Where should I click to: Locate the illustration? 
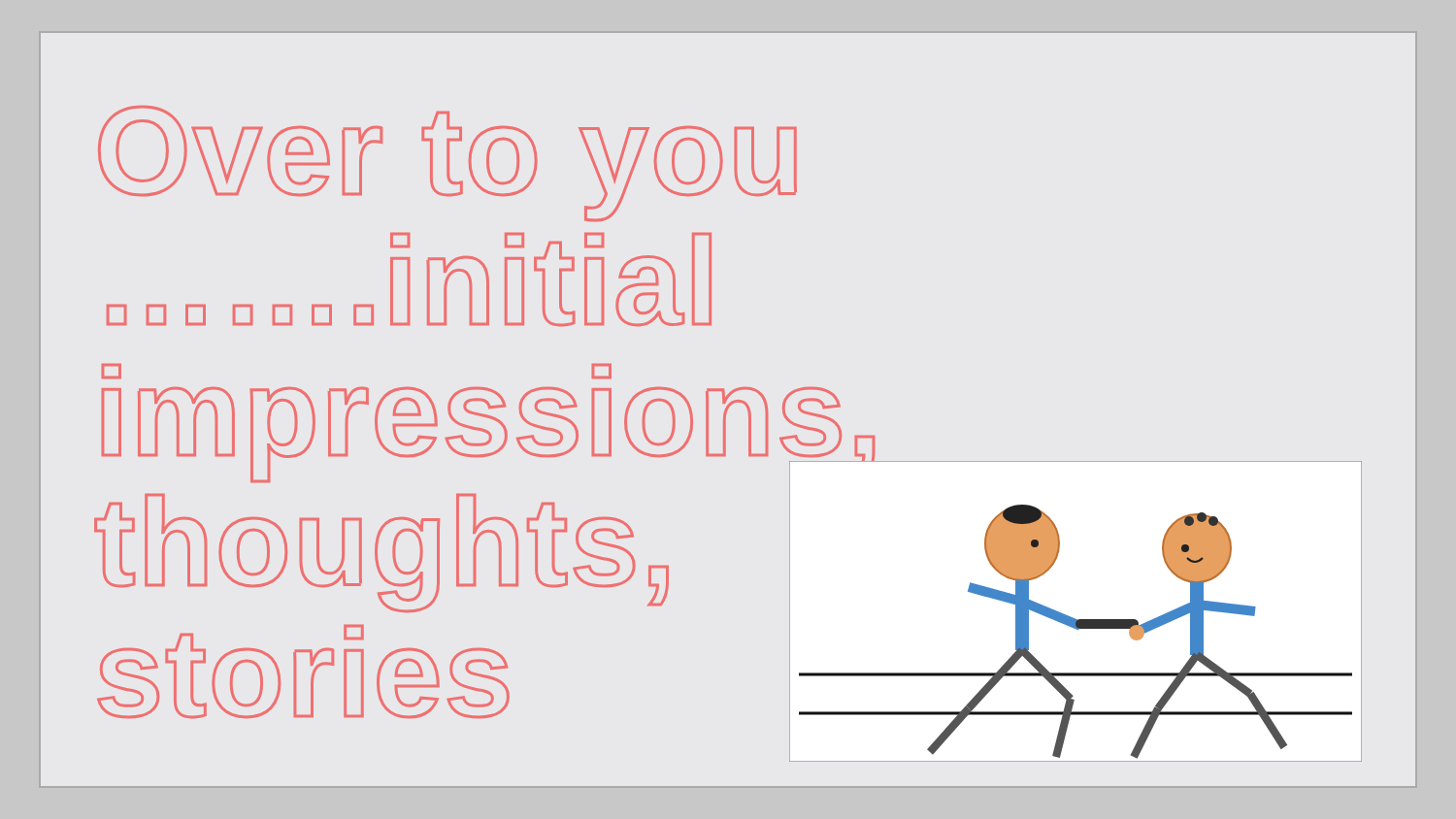pyautogui.click(x=1075, y=611)
